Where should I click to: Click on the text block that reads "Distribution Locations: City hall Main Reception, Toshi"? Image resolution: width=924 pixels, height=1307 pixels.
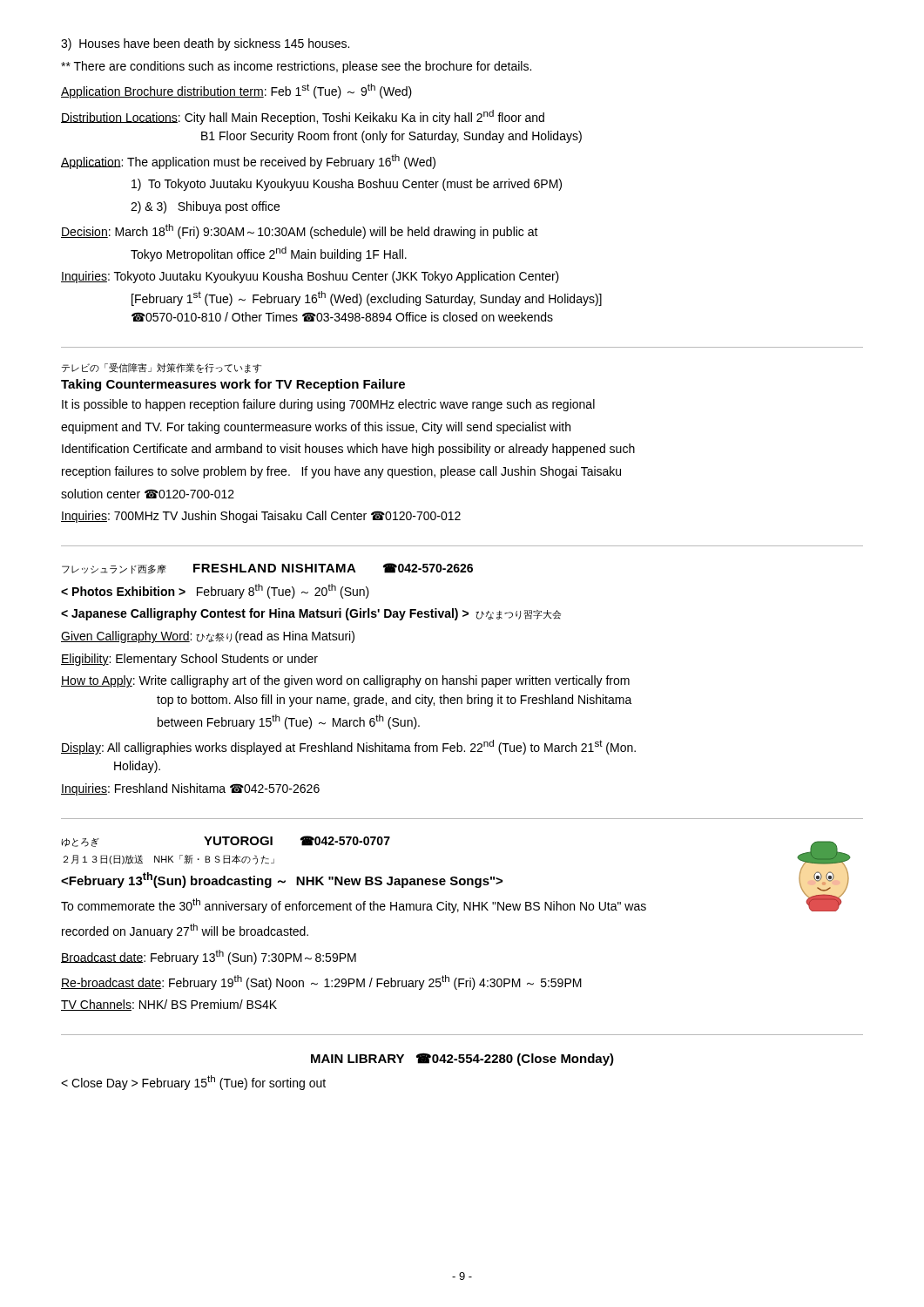(322, 127)
